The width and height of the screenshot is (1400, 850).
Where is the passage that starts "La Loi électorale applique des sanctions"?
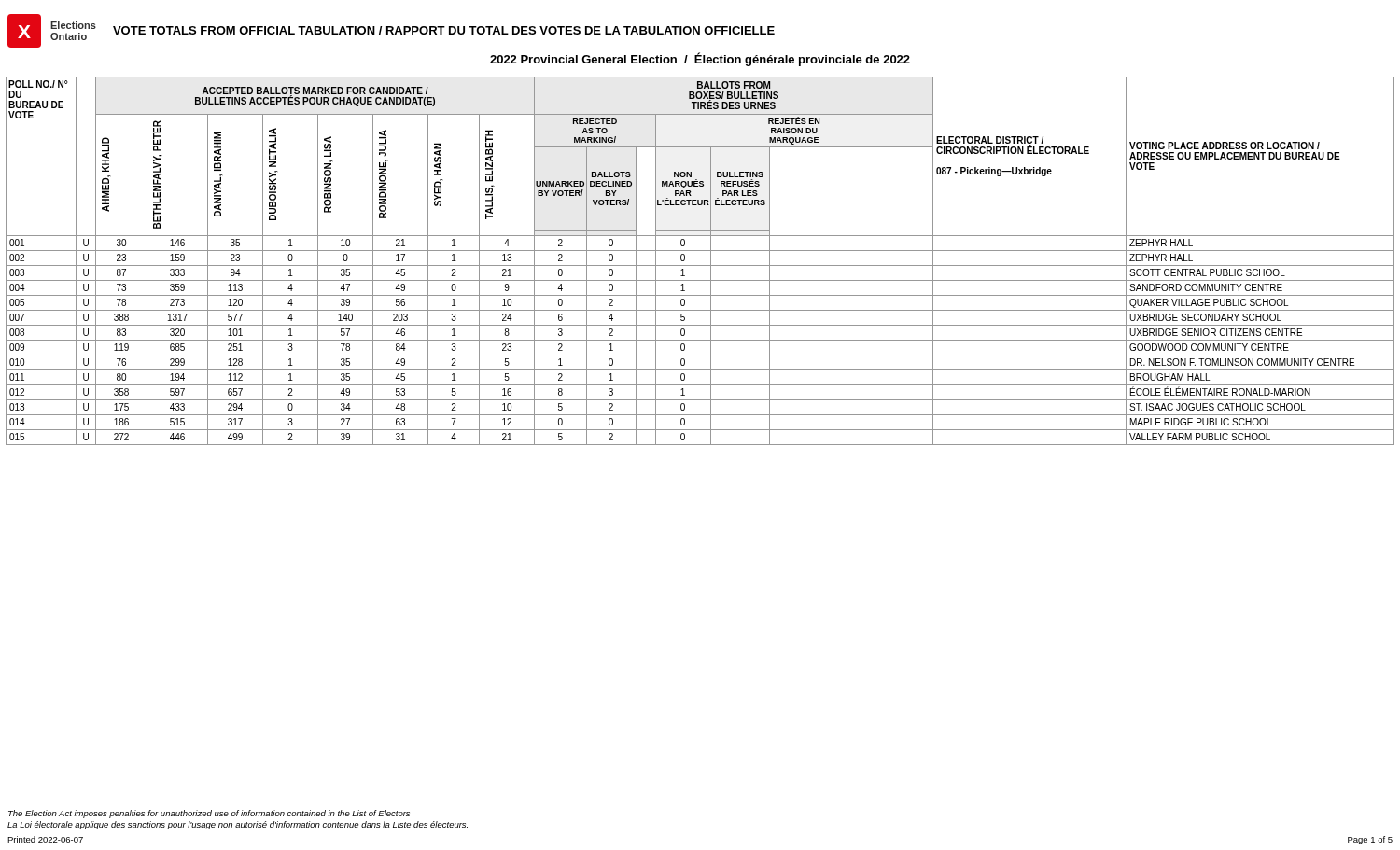pyautogui.click(x=238, y=824)
